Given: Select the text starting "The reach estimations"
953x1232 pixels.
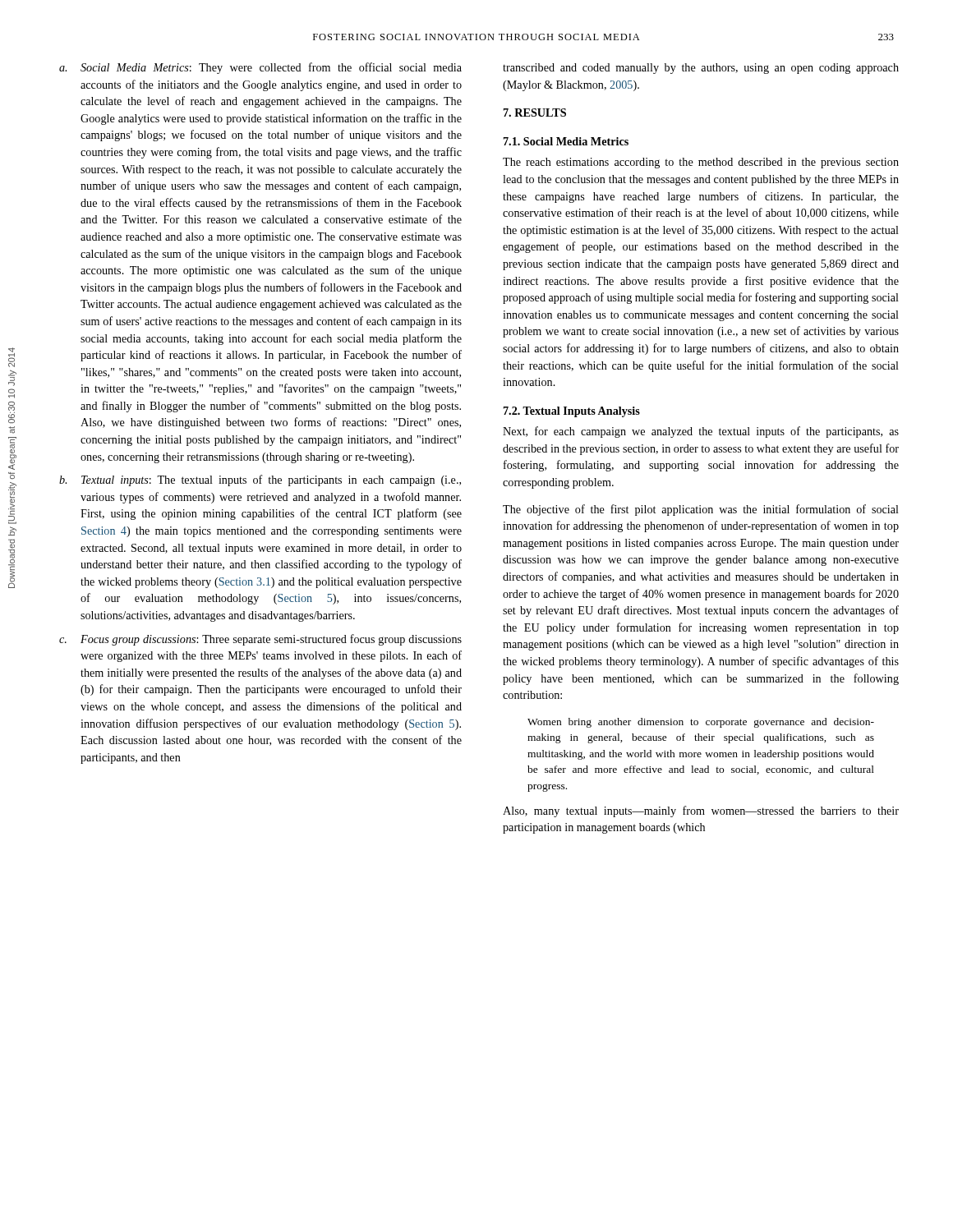Looking at the screenshot, I should tap(701, 272).
